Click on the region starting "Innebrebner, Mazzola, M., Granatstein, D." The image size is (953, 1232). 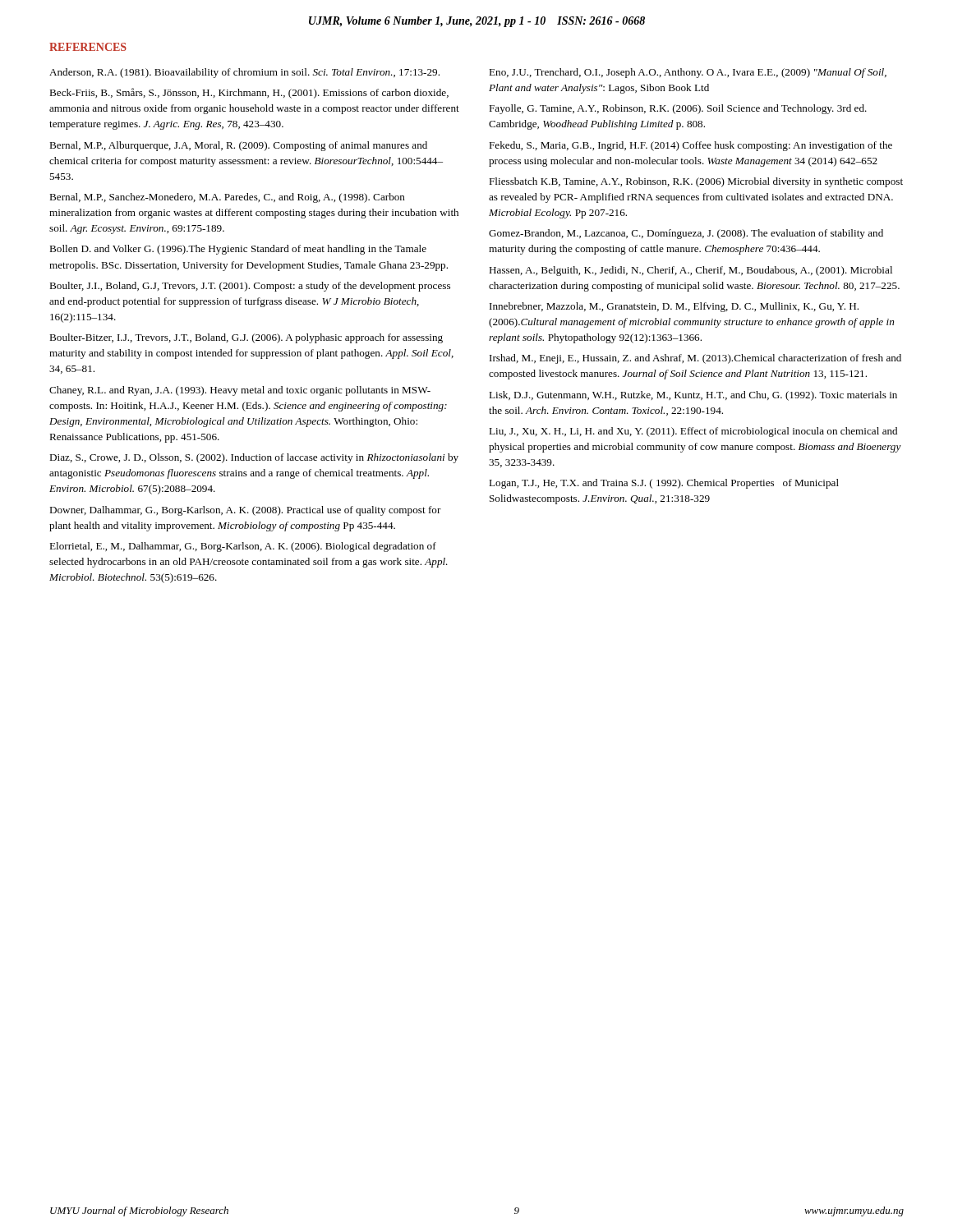tap(696, 322)
